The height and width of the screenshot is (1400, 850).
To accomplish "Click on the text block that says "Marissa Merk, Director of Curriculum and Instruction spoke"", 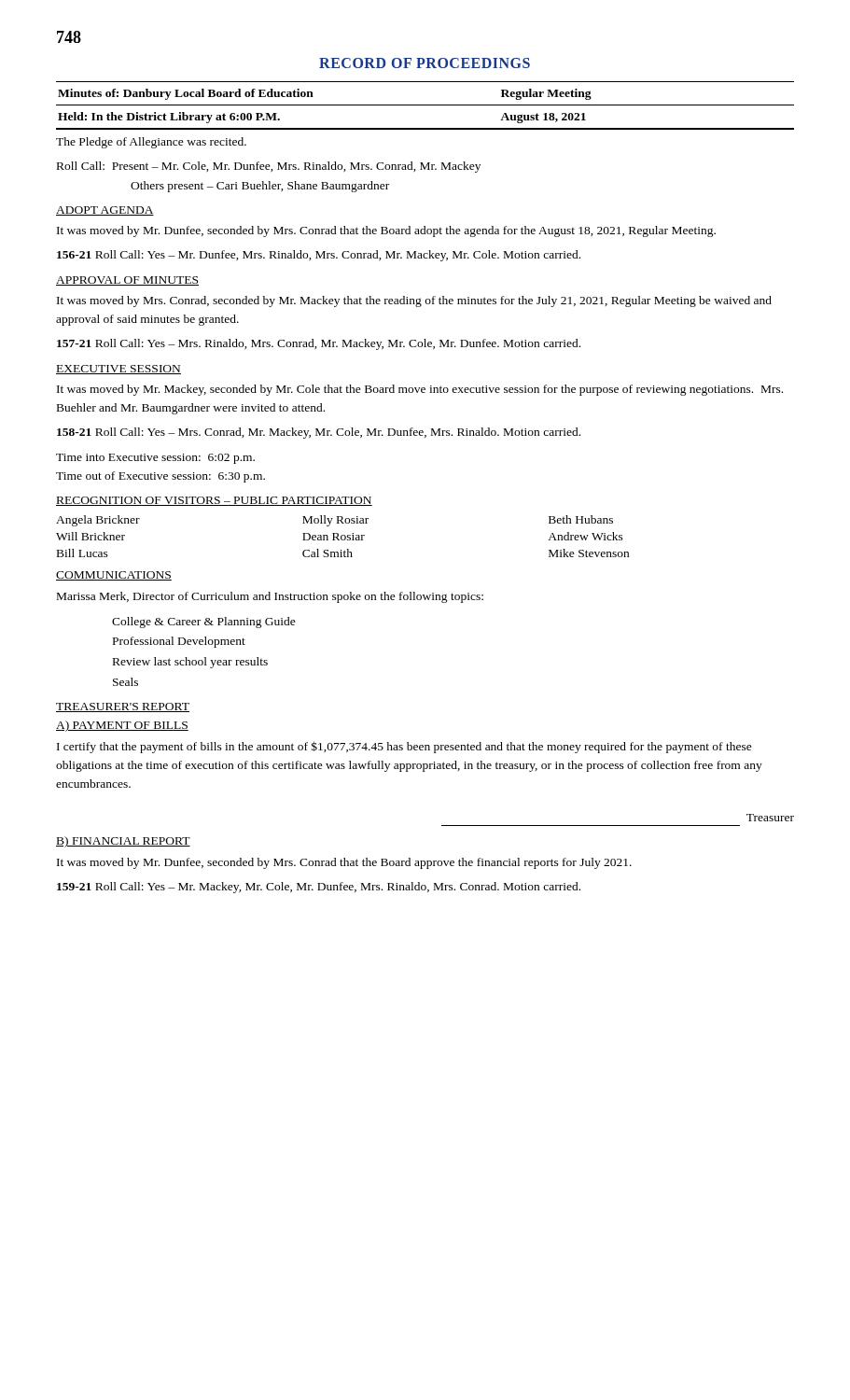I will tap(270, 595).
